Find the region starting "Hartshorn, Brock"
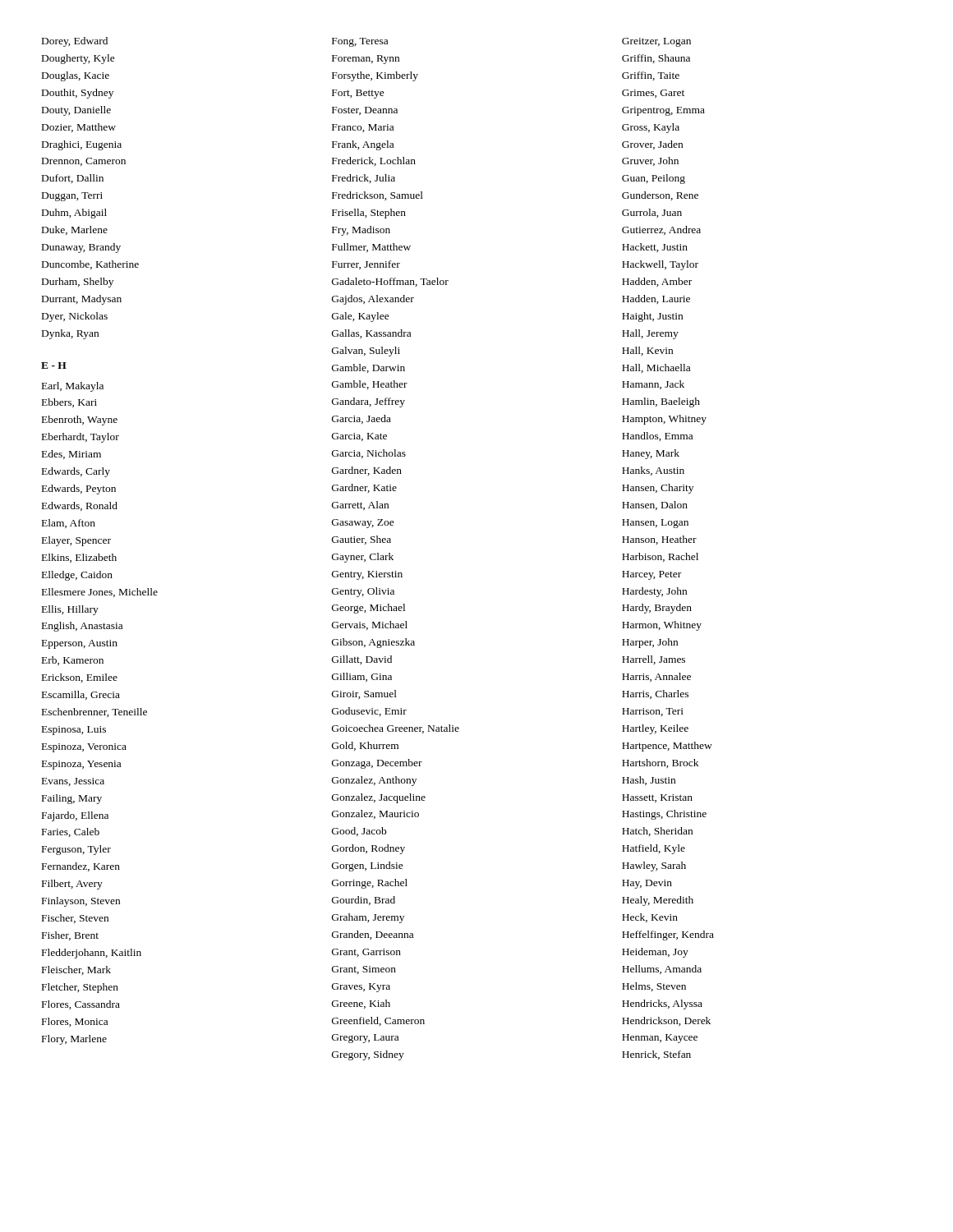Viewport: 953px width, 1232px height. 660,763
